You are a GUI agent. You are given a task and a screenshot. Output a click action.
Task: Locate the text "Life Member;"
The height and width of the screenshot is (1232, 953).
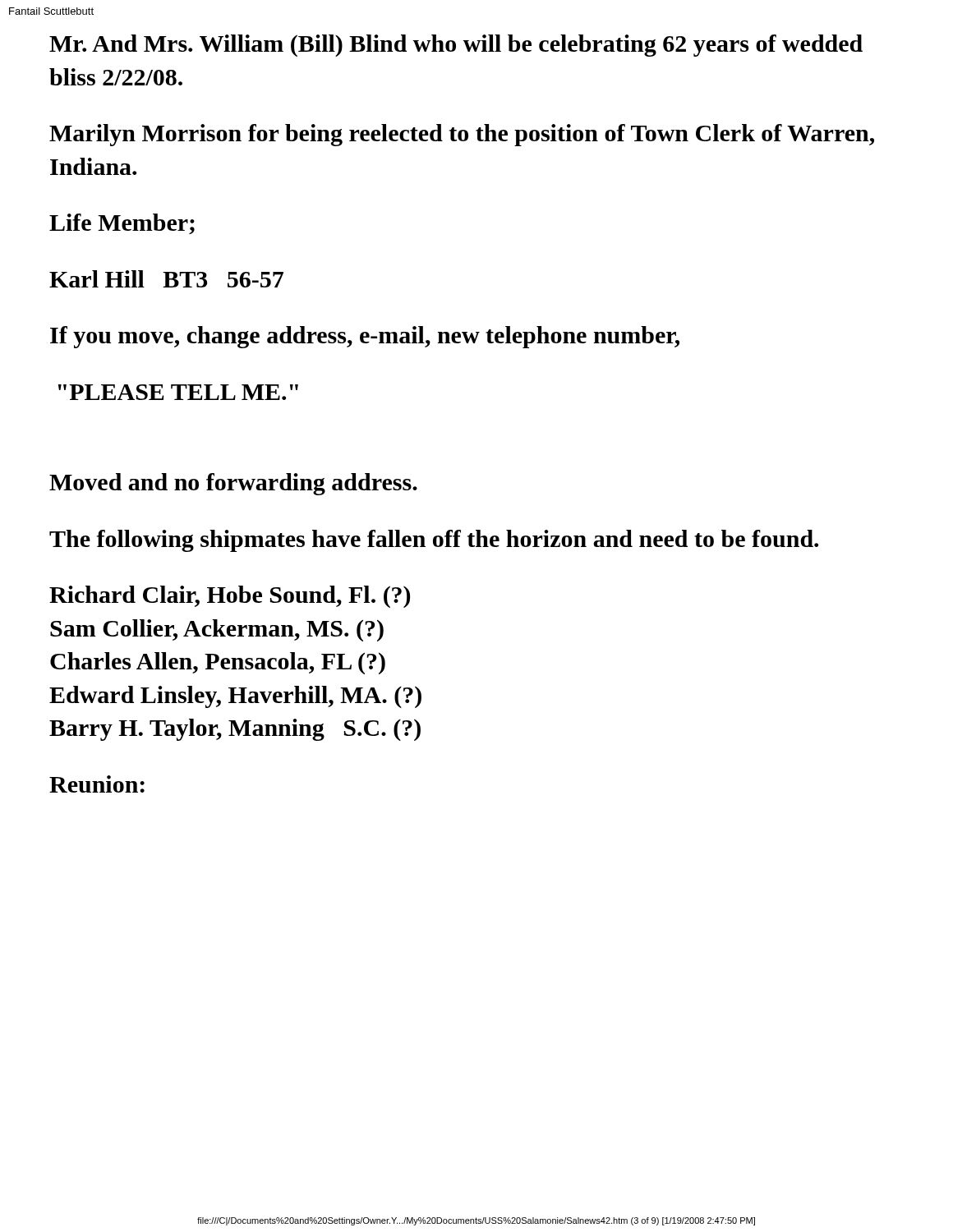coord(123,222)
